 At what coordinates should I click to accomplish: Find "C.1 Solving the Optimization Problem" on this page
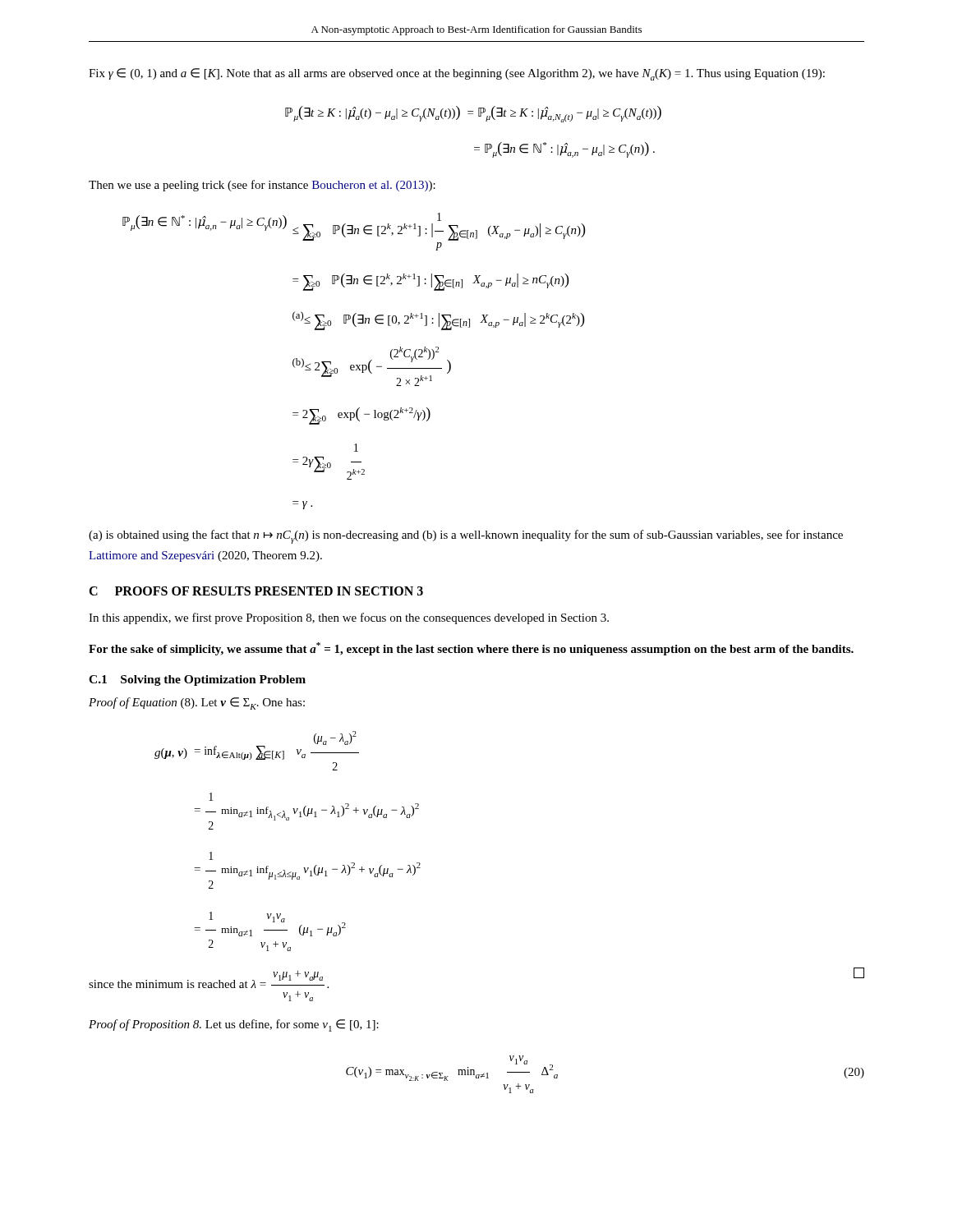pyautogui.click(x=197, y=679)
